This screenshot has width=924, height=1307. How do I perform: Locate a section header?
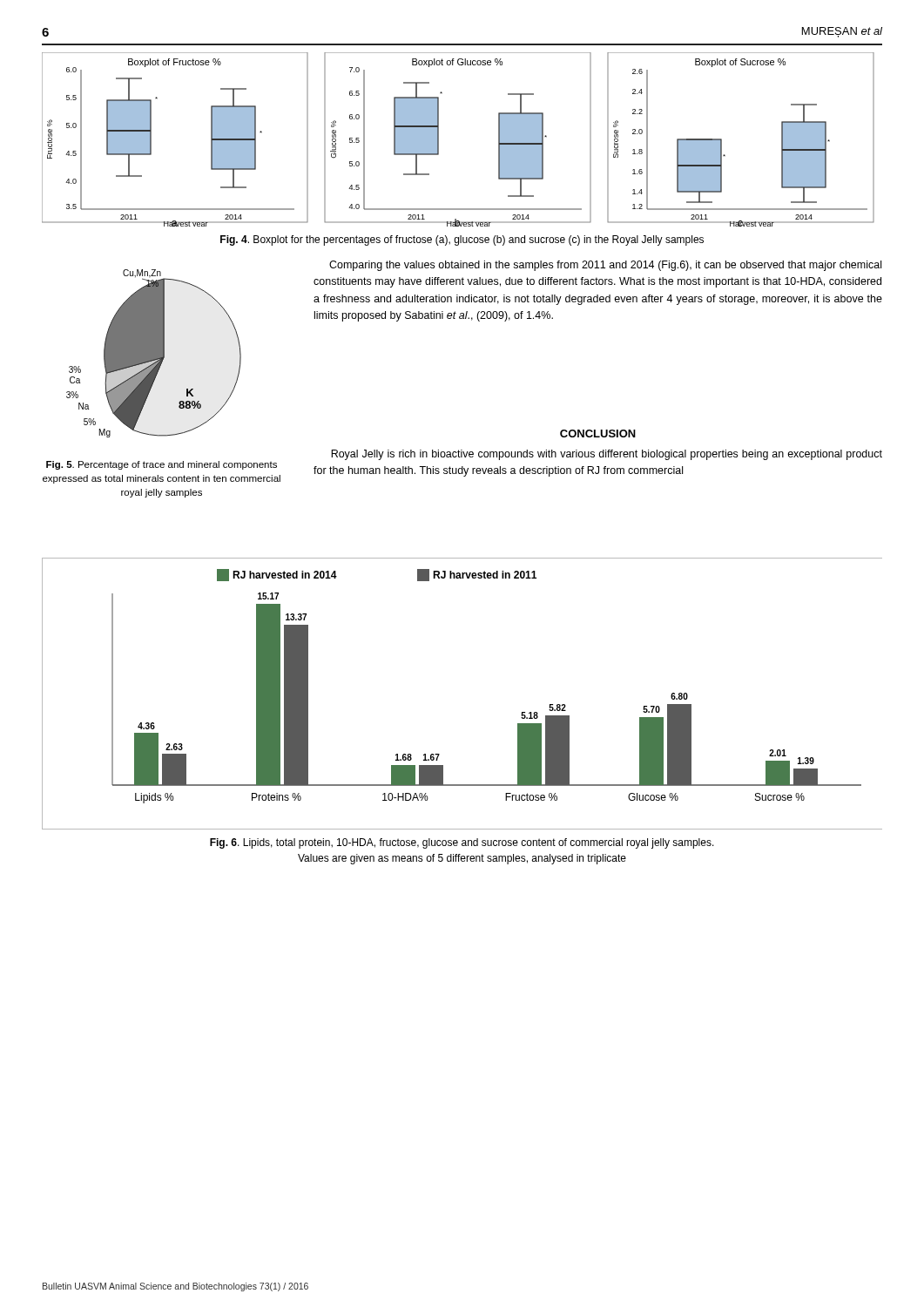(598, 434)
